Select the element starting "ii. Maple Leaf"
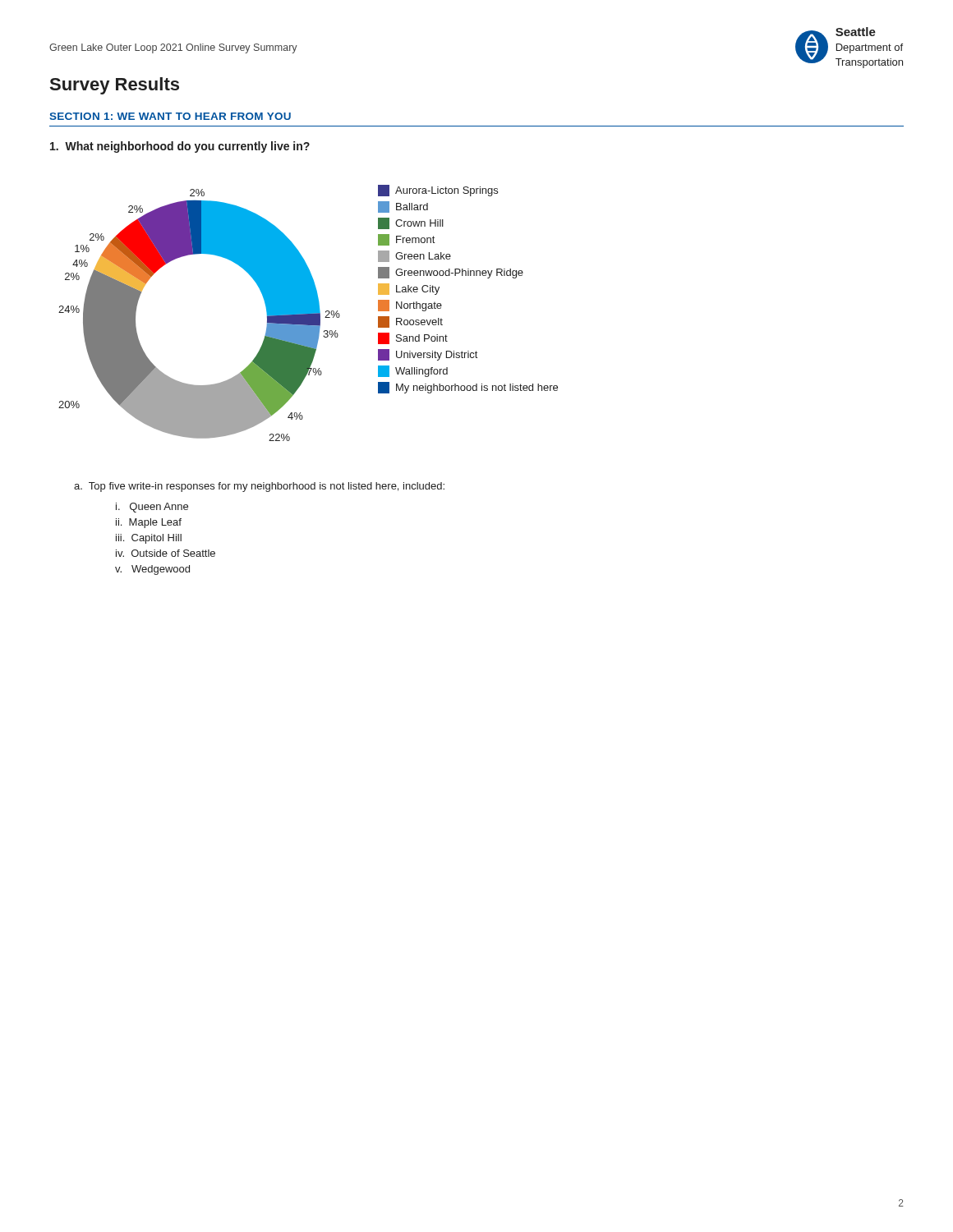Image resolution: width=953 pixels, height=1232 pixels. pyautogui.click(x=148, y=522)
